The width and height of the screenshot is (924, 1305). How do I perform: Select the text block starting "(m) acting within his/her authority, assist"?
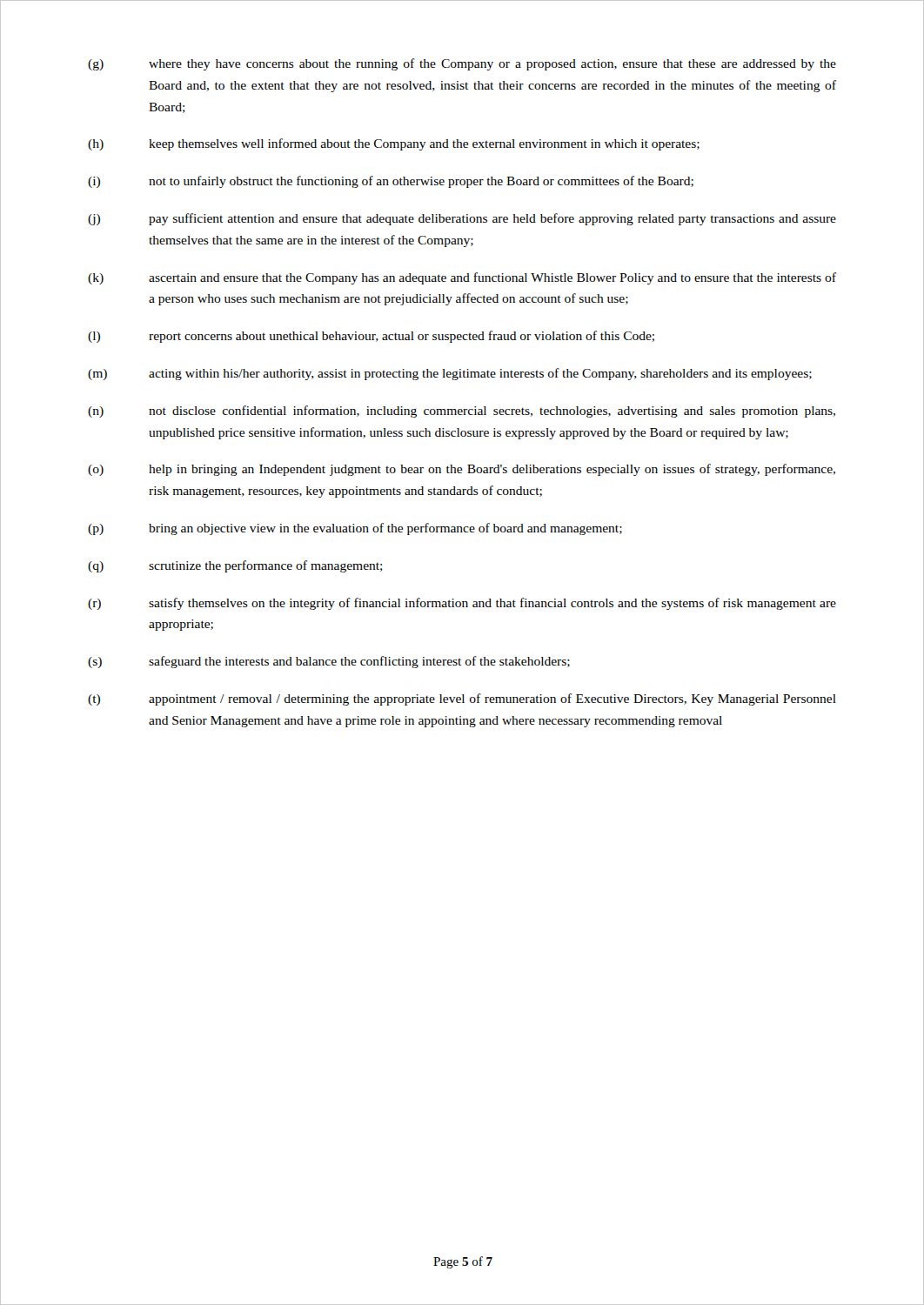(462, 374)
